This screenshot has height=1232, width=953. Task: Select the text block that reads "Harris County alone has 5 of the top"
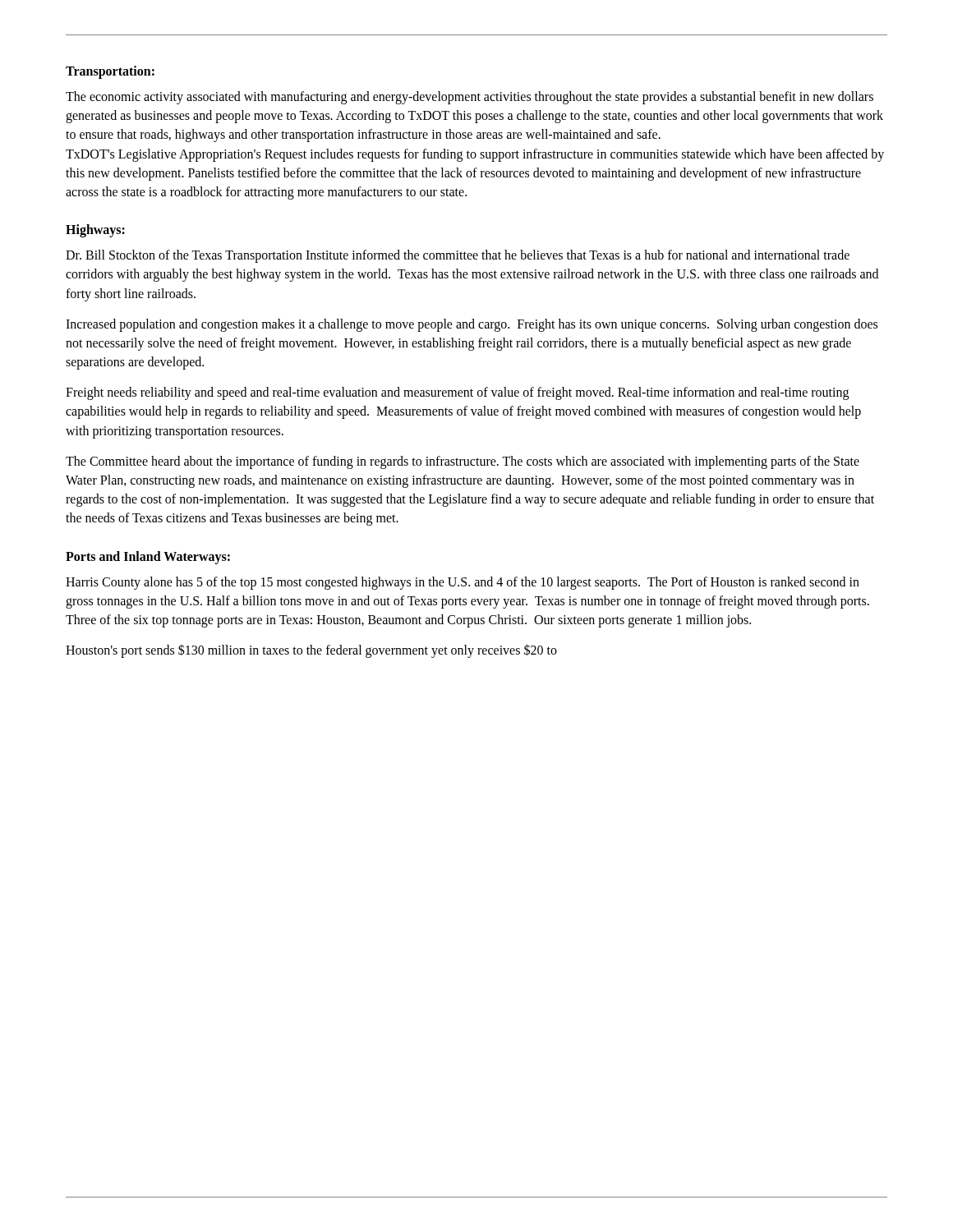coord(468,601)
